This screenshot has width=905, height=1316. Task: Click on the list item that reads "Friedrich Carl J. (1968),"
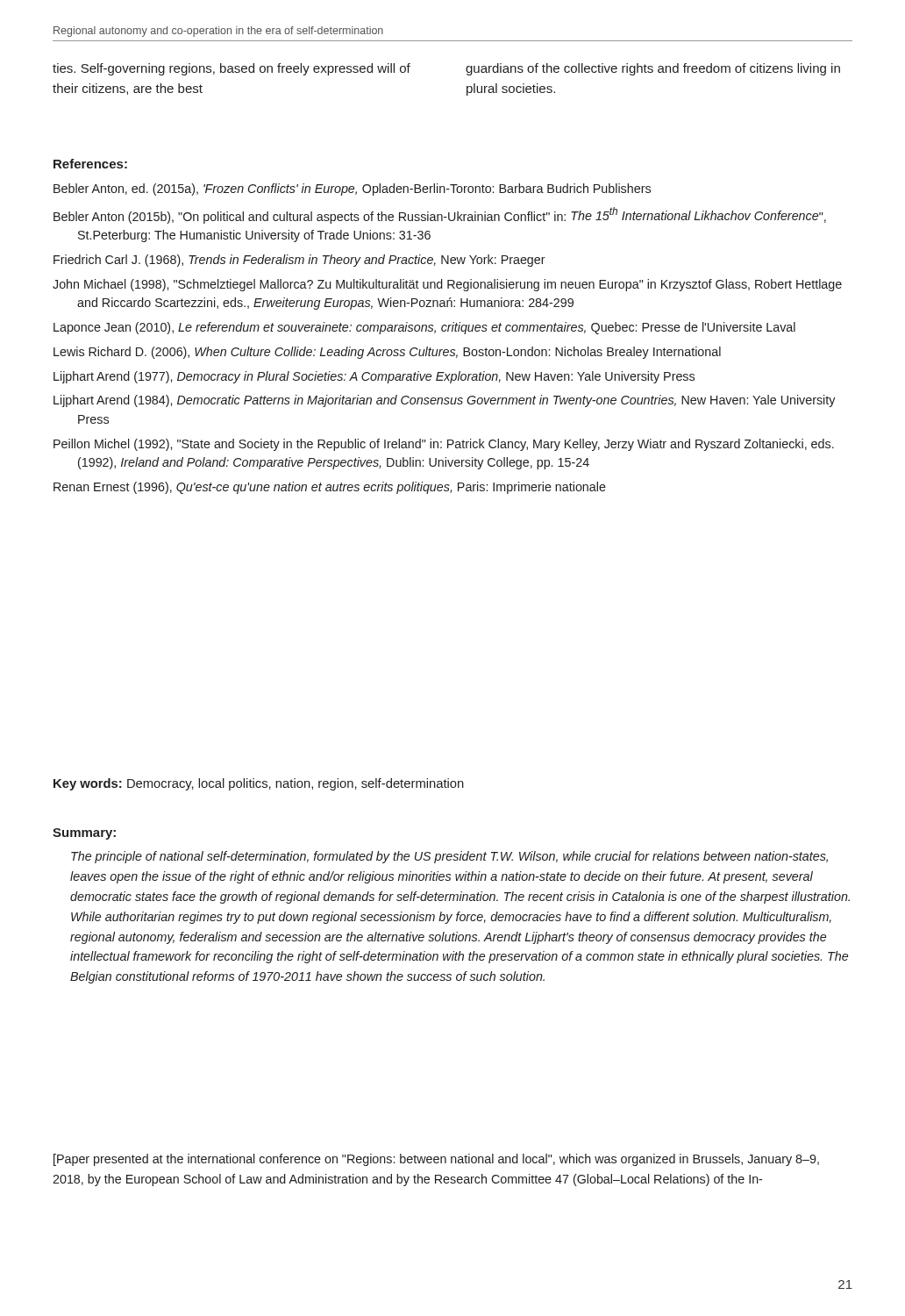point(299,260)
